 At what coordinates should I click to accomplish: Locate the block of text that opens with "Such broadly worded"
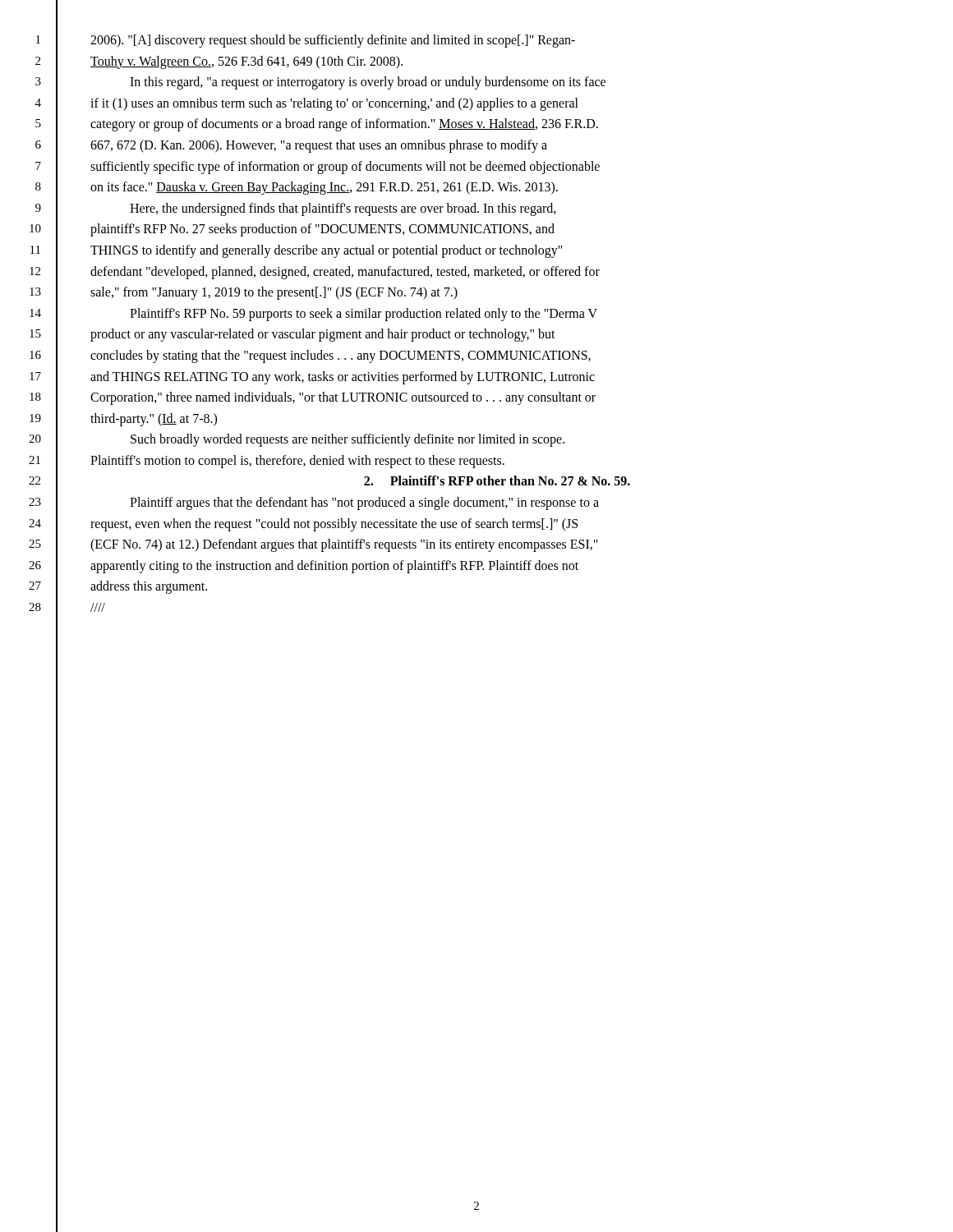pos(497,450)
